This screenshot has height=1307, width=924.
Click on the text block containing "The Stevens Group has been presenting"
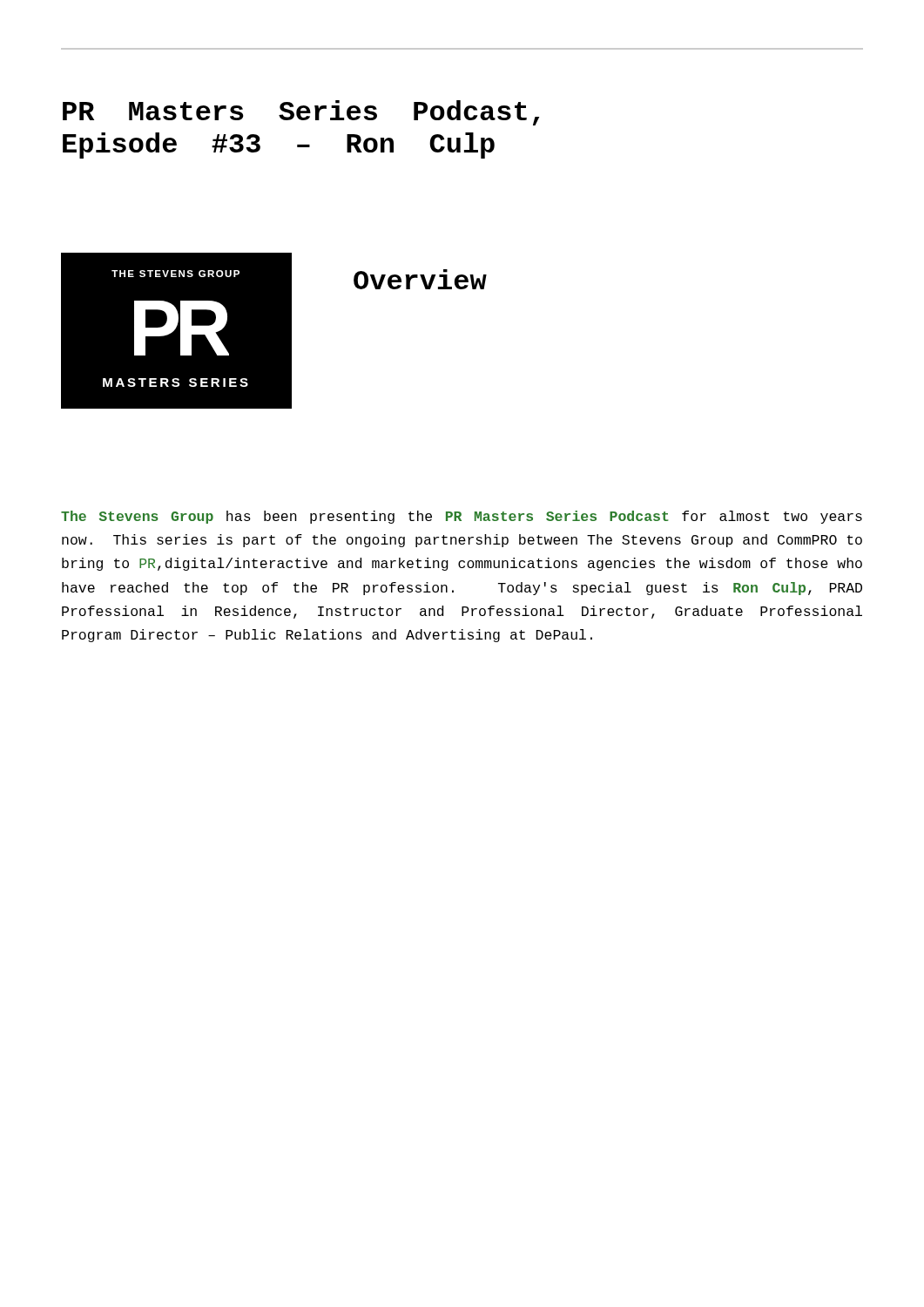click(462, 576)
